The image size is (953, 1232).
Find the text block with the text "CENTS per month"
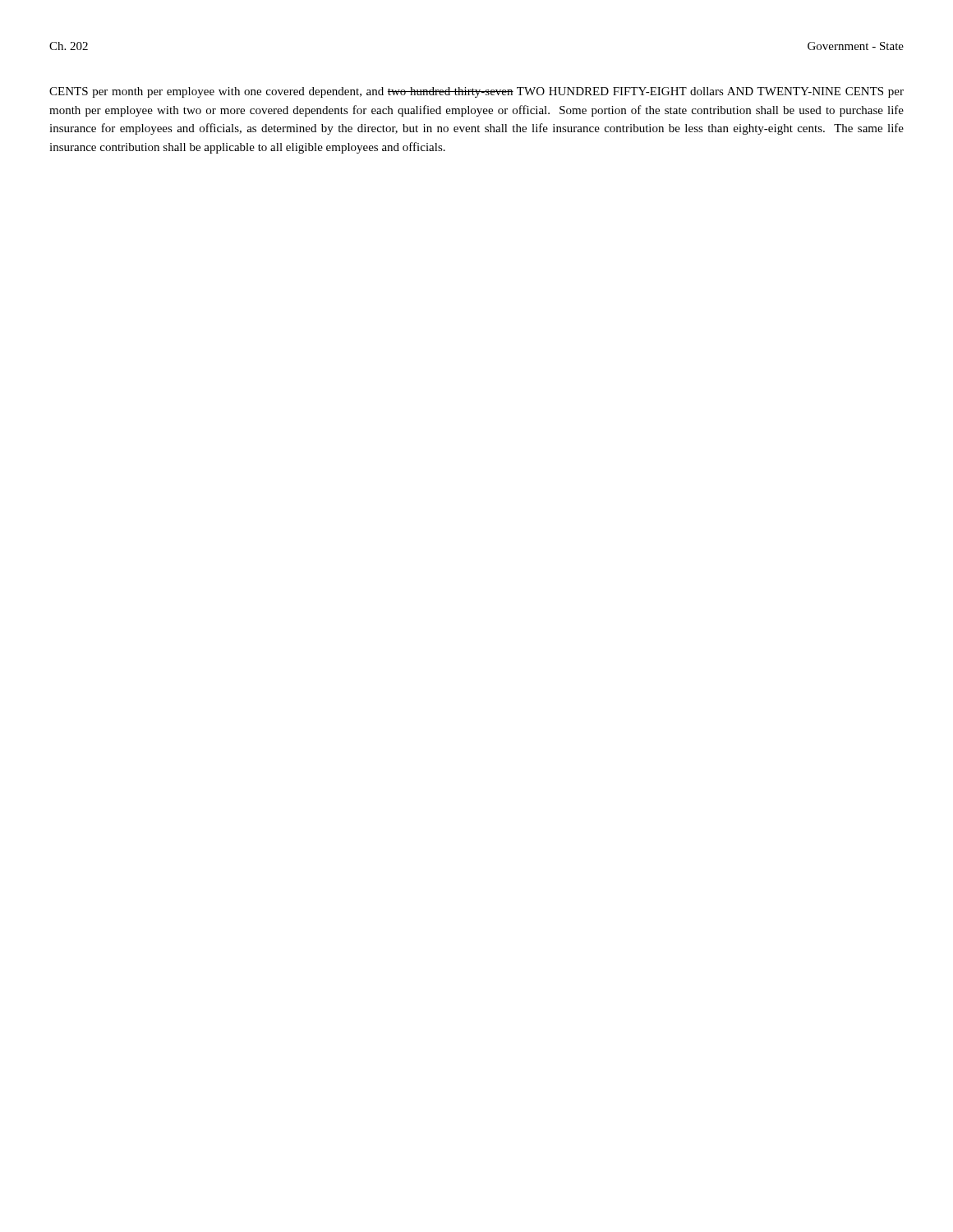[476, 119]
